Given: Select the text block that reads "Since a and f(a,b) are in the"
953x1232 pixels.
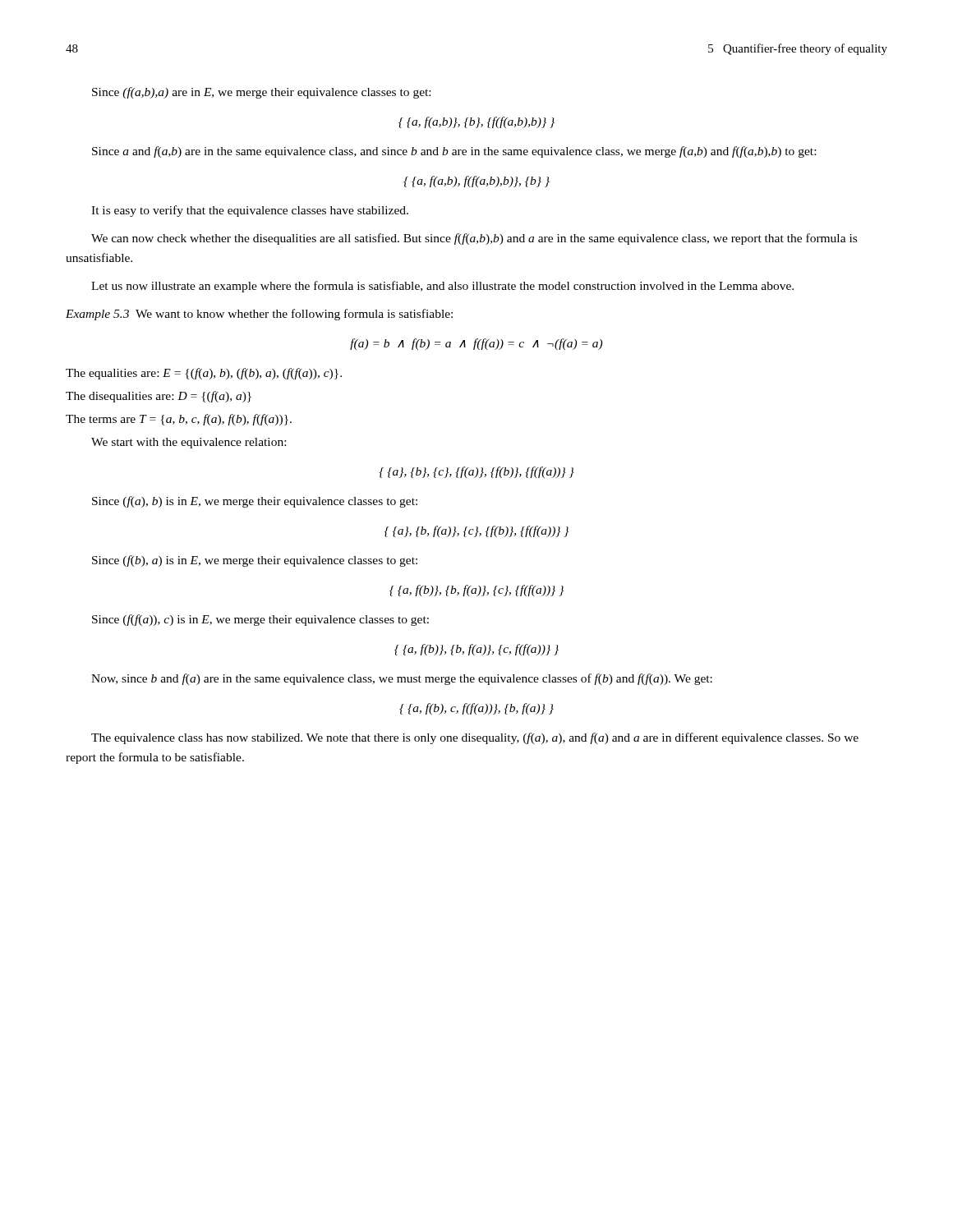Looking at the screenshot, I should pyautogui.click(x=454, y=151).
